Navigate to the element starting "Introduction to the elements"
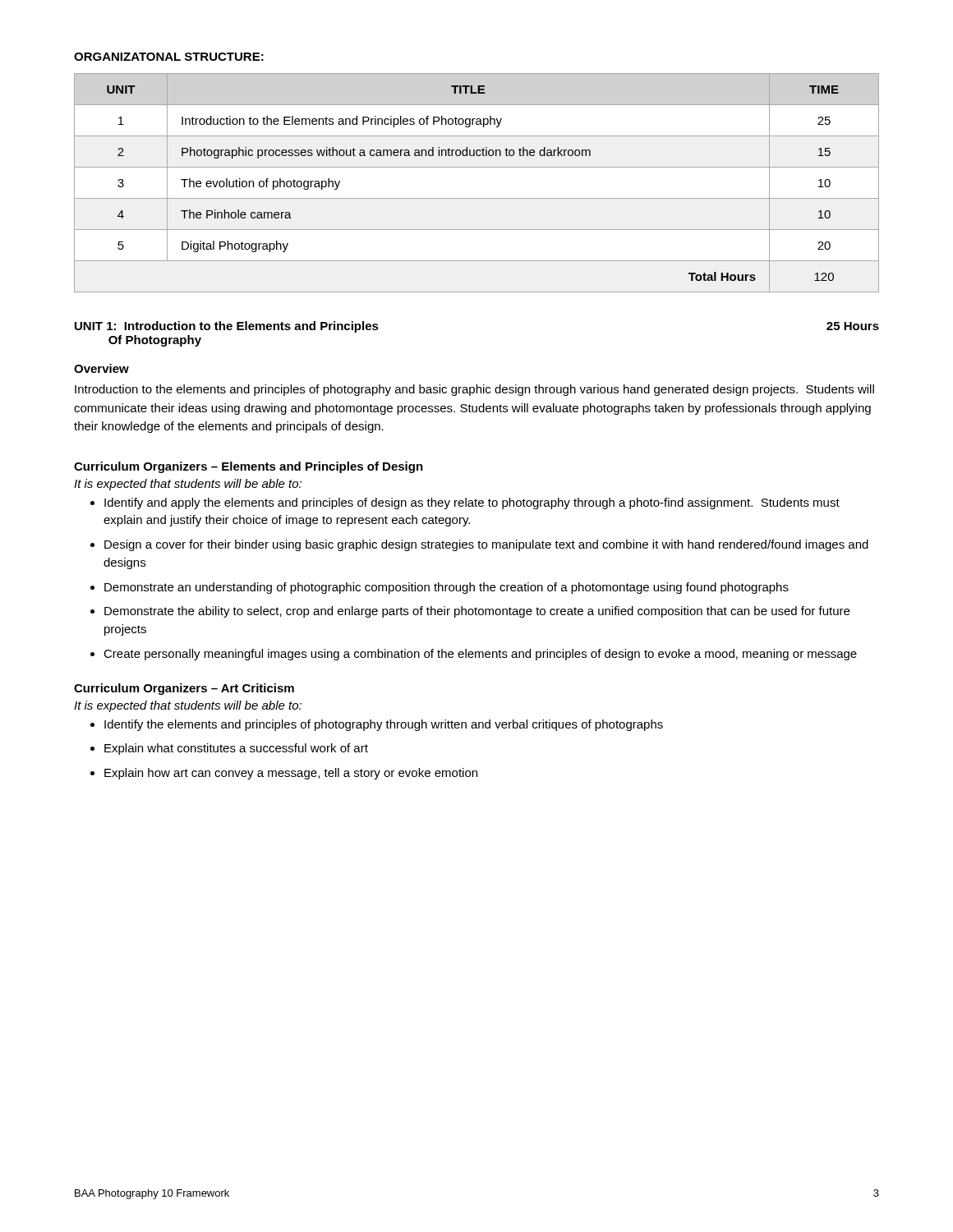This screenshot has width=953, height=1232. (474, 407)
